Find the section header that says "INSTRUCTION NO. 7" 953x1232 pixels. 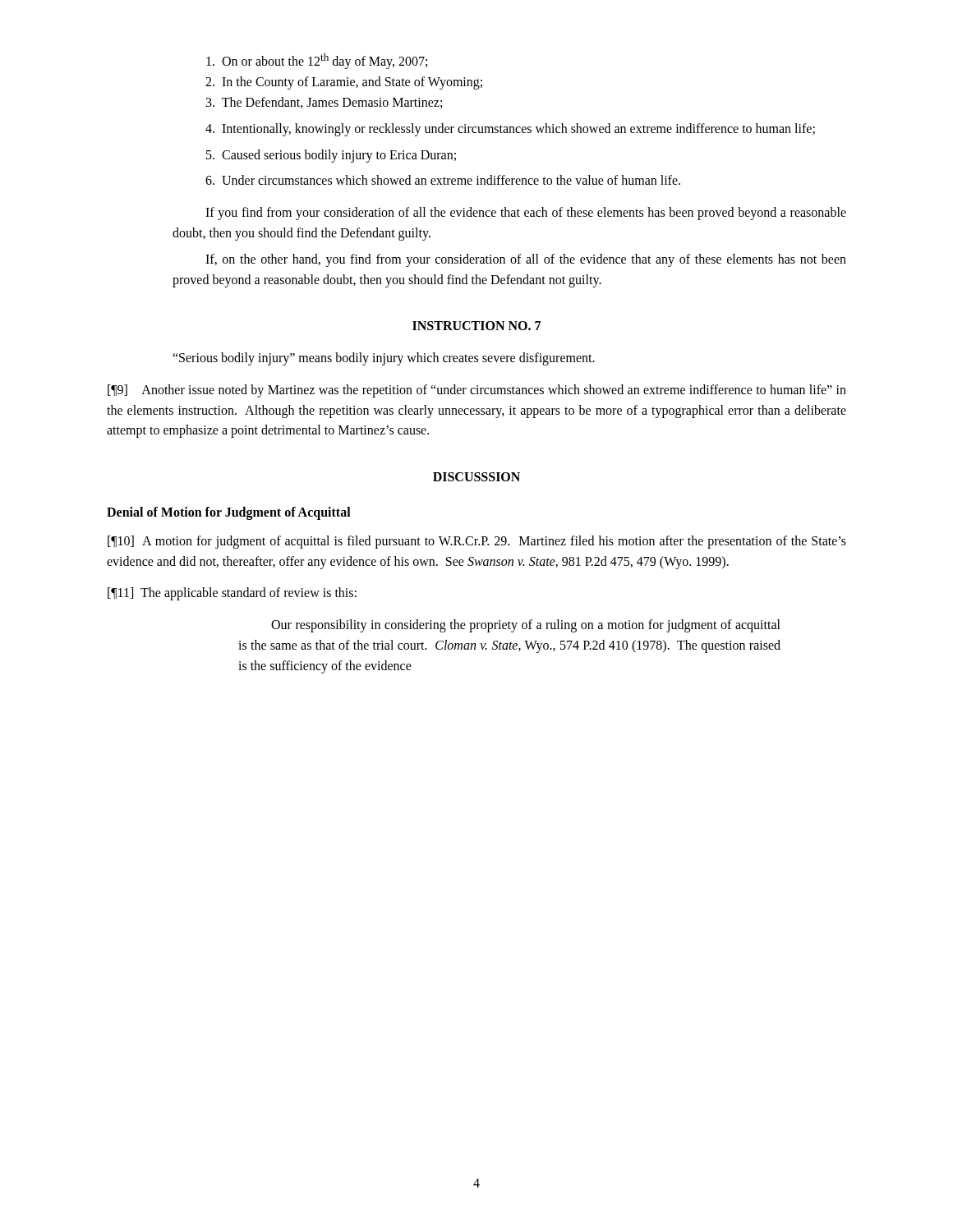click(476, 326)
